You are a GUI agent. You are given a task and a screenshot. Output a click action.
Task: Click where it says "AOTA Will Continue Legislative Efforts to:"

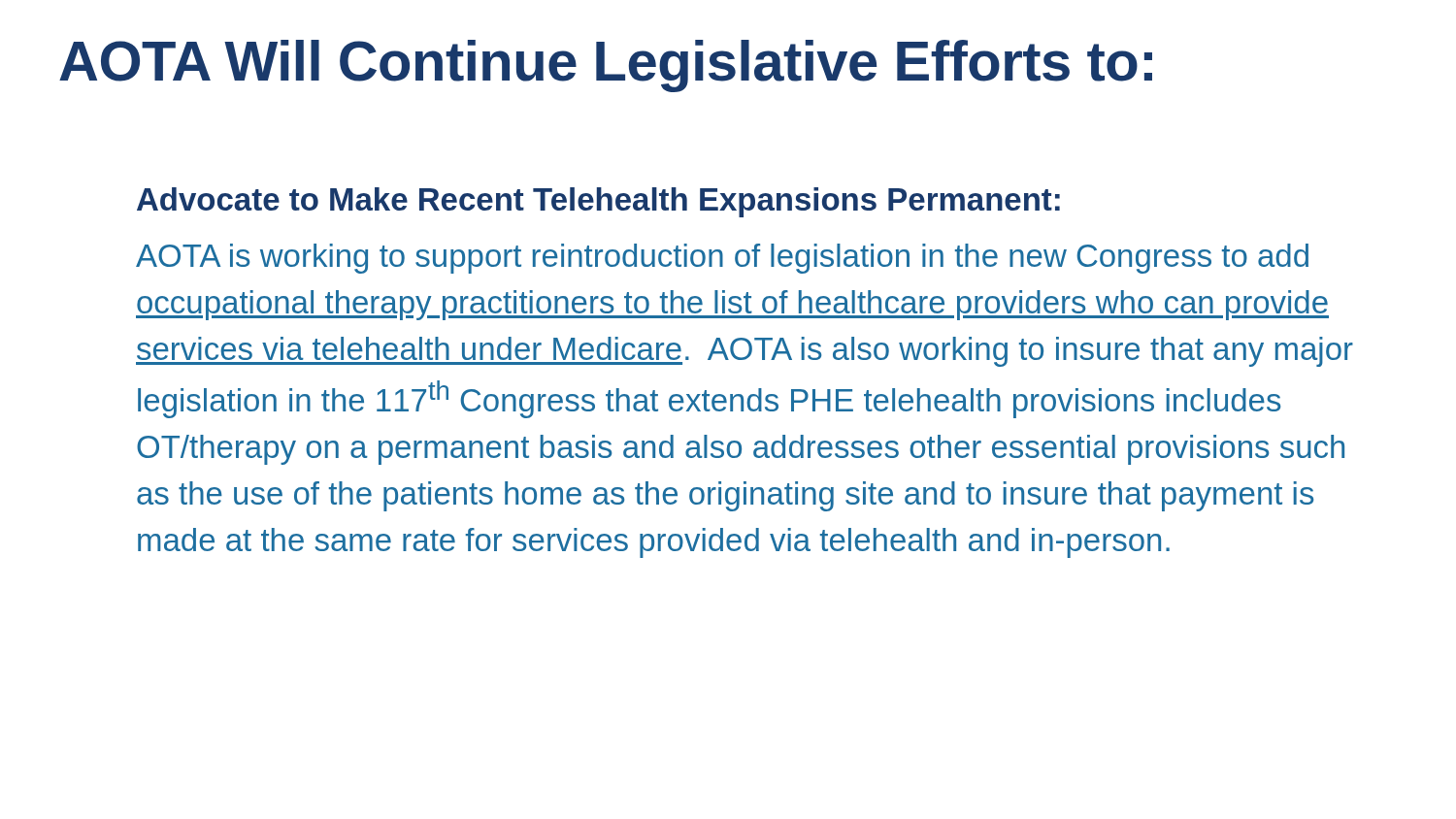(608, 61)
